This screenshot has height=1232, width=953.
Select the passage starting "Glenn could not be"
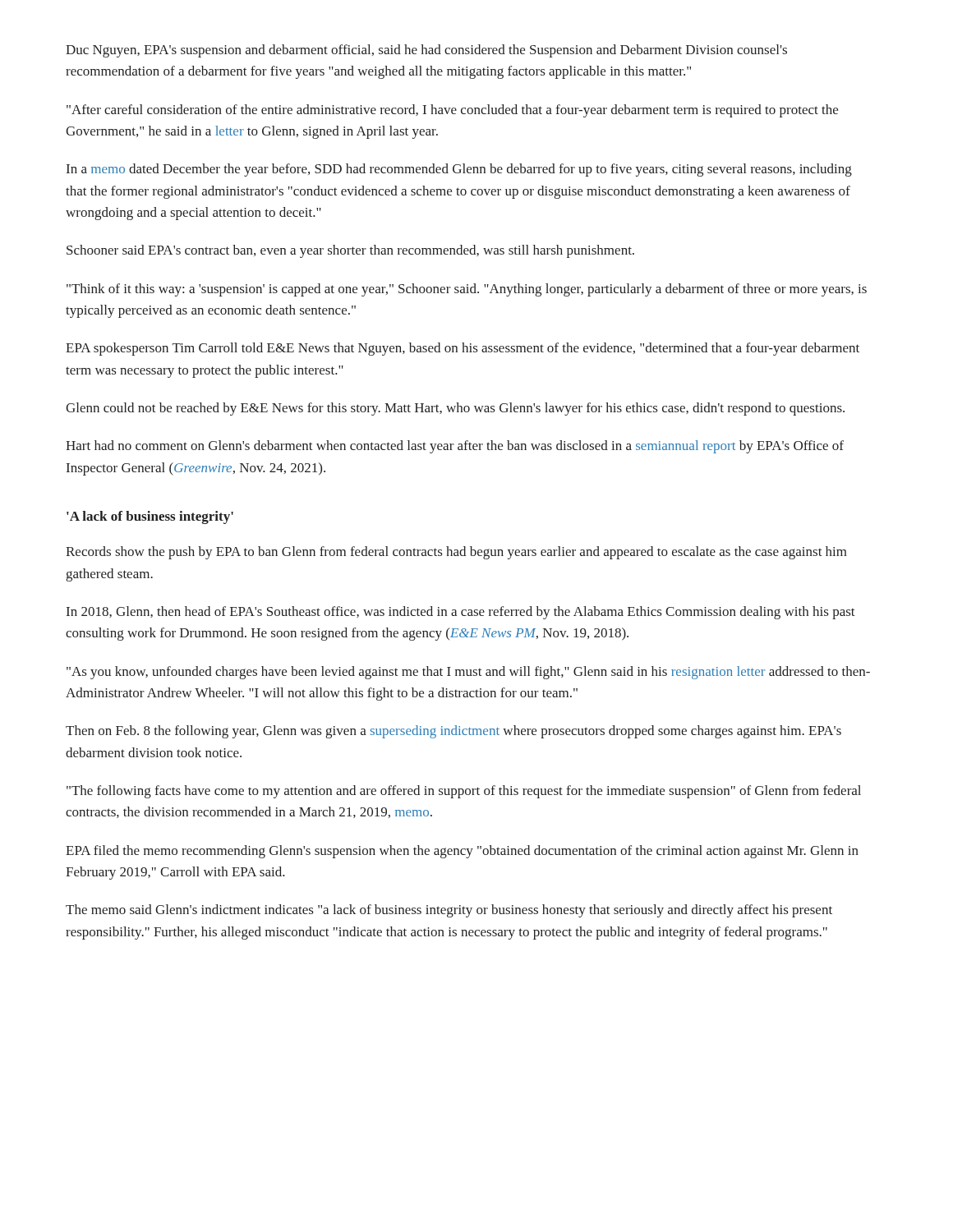tap(456, 408)
